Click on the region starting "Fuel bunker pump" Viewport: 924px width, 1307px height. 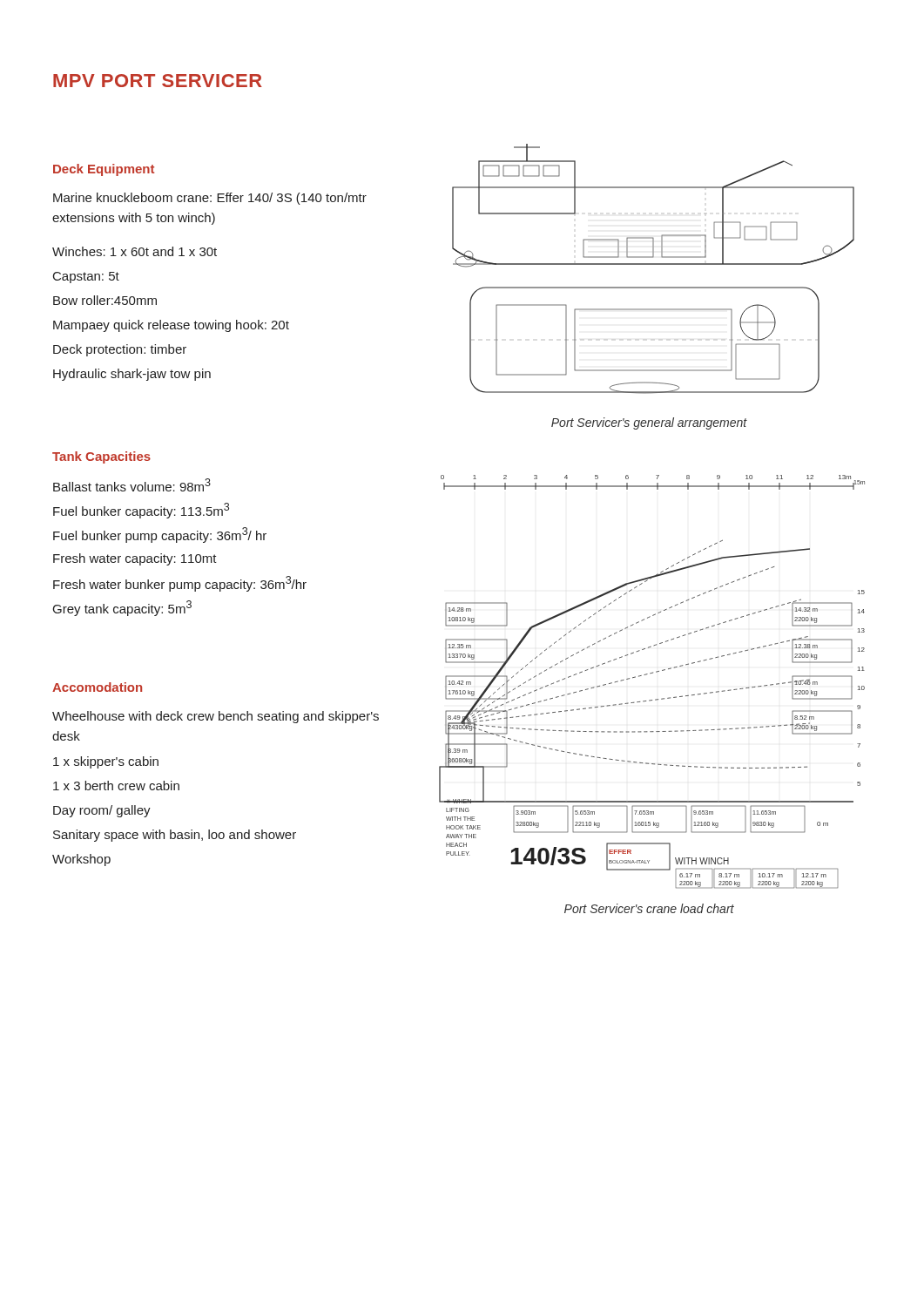click(160, 534)
